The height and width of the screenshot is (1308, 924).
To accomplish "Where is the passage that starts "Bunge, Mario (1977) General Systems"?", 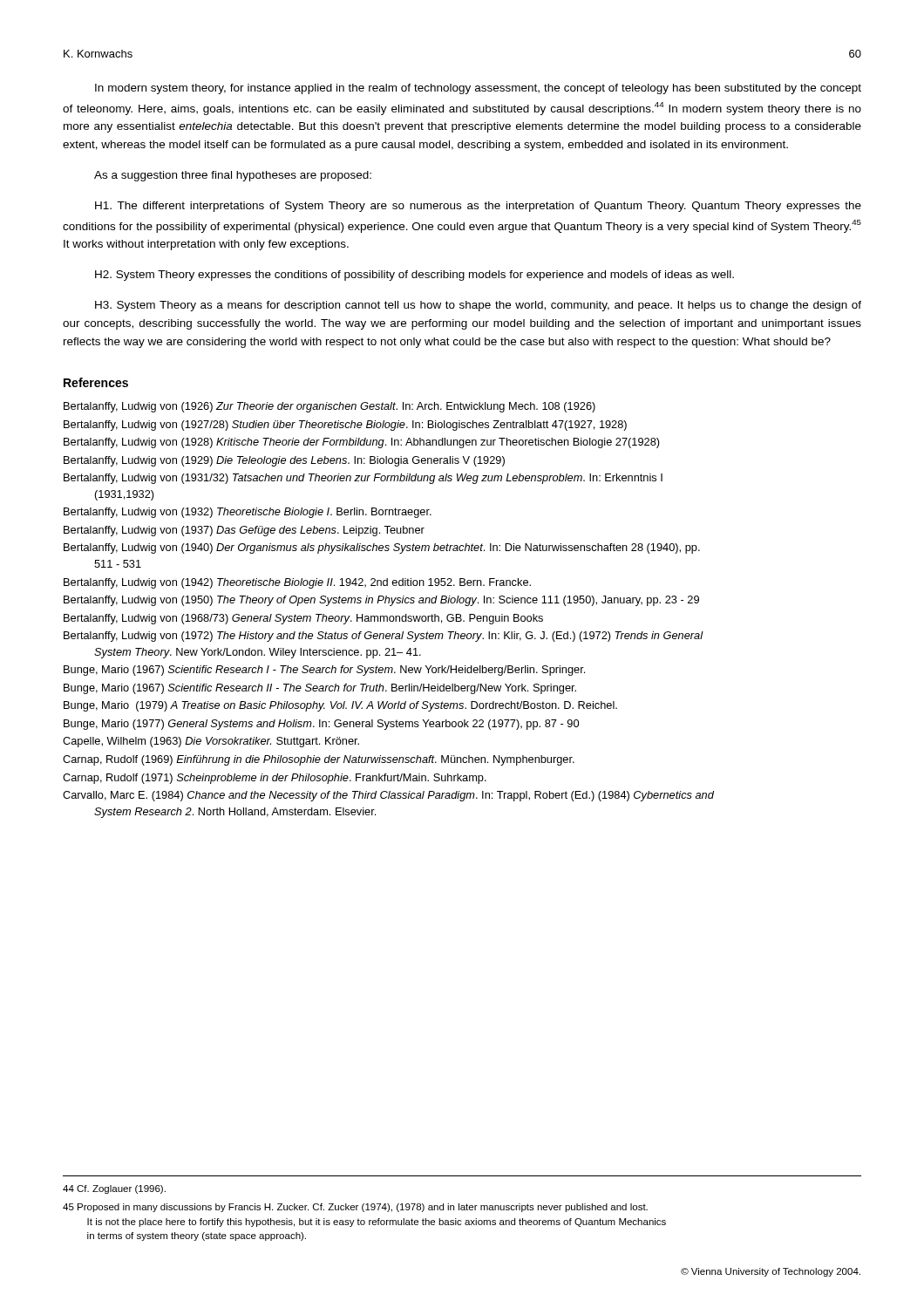I will (x=321, y=723).
